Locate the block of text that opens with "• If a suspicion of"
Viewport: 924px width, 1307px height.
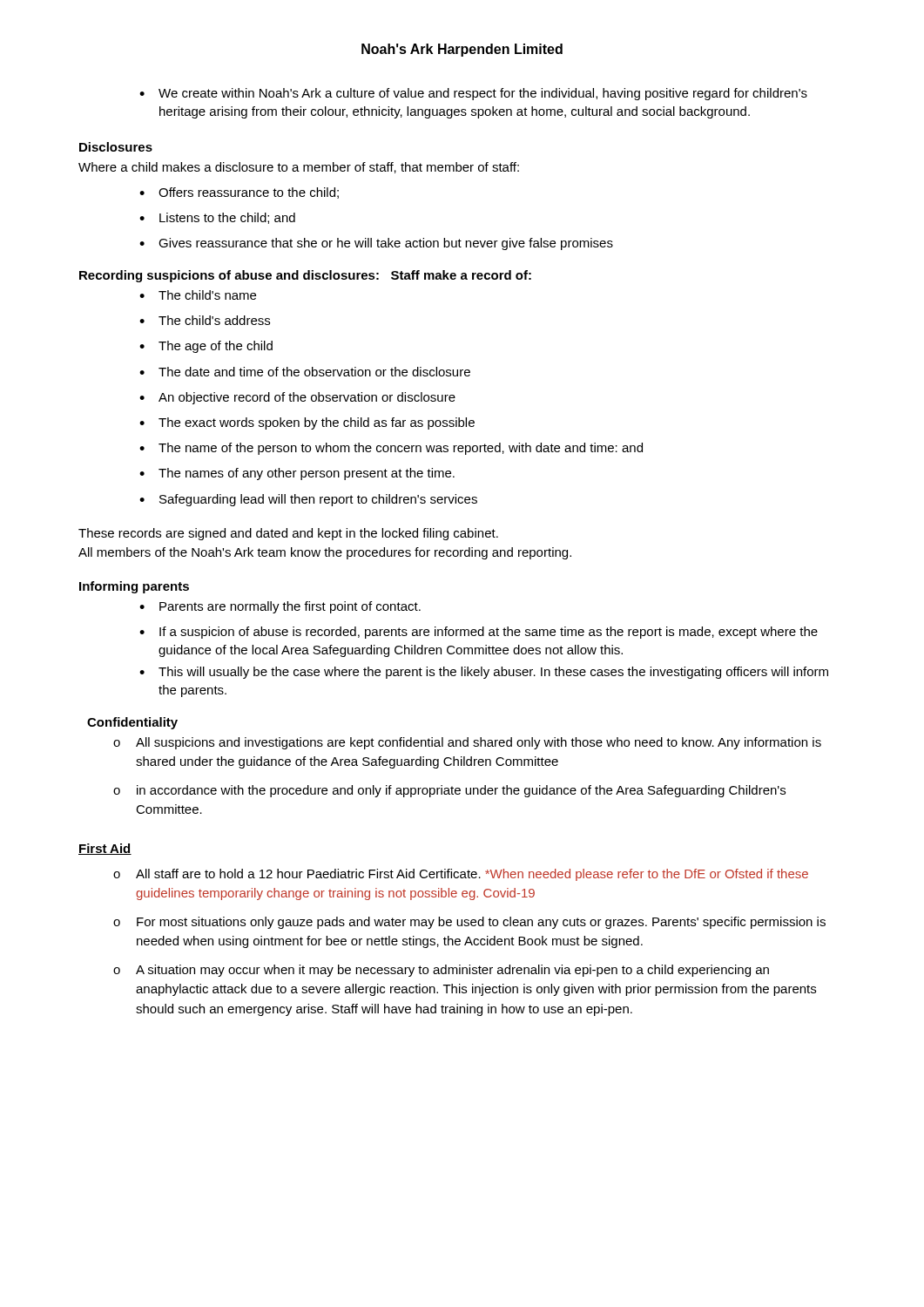[484, 640]
